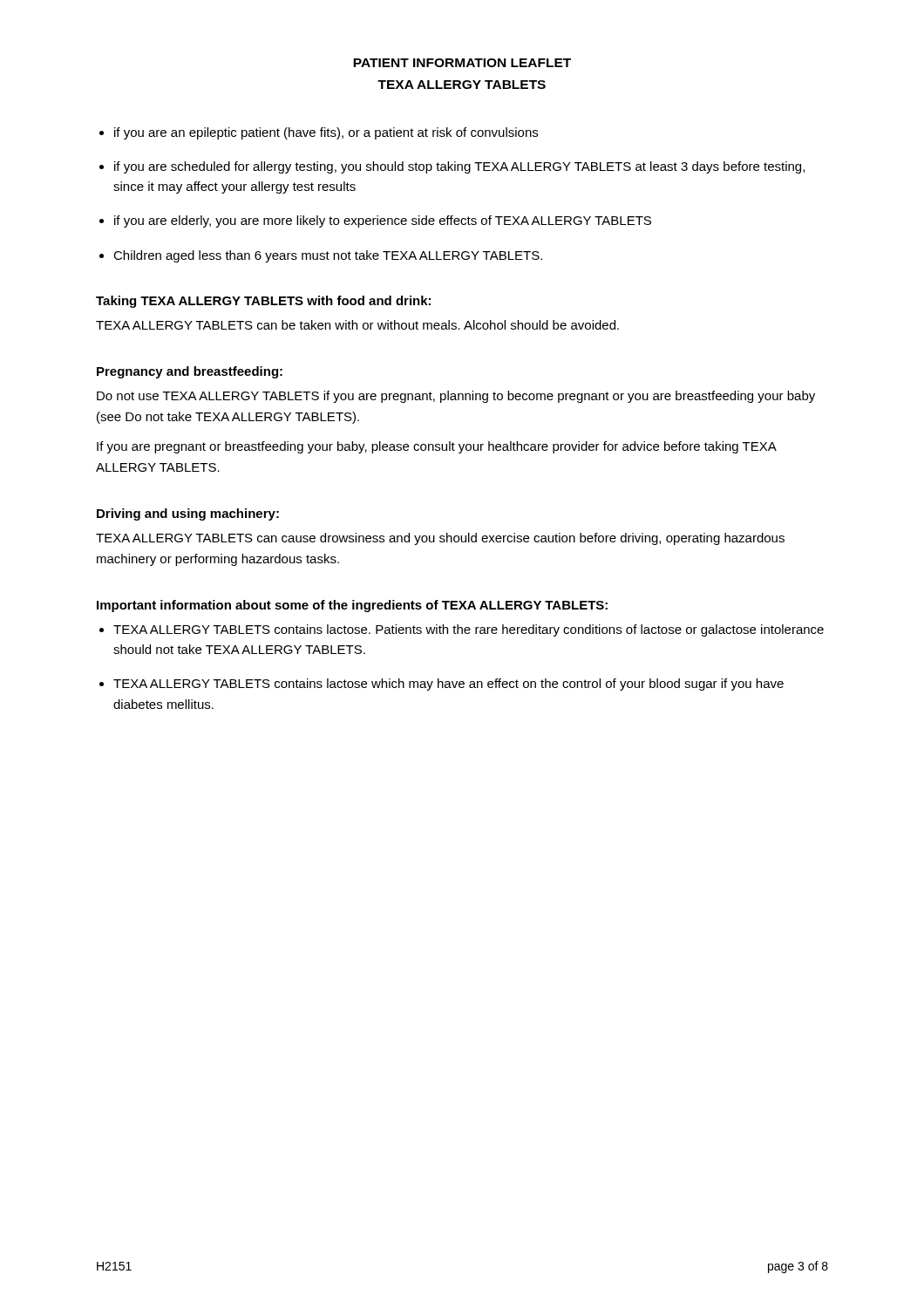The width and height of the screenshot is (924, 1308).
Task: Navigate to the passage starting "Do not use TEXA ALLERGY"
Action: (462, 433)
